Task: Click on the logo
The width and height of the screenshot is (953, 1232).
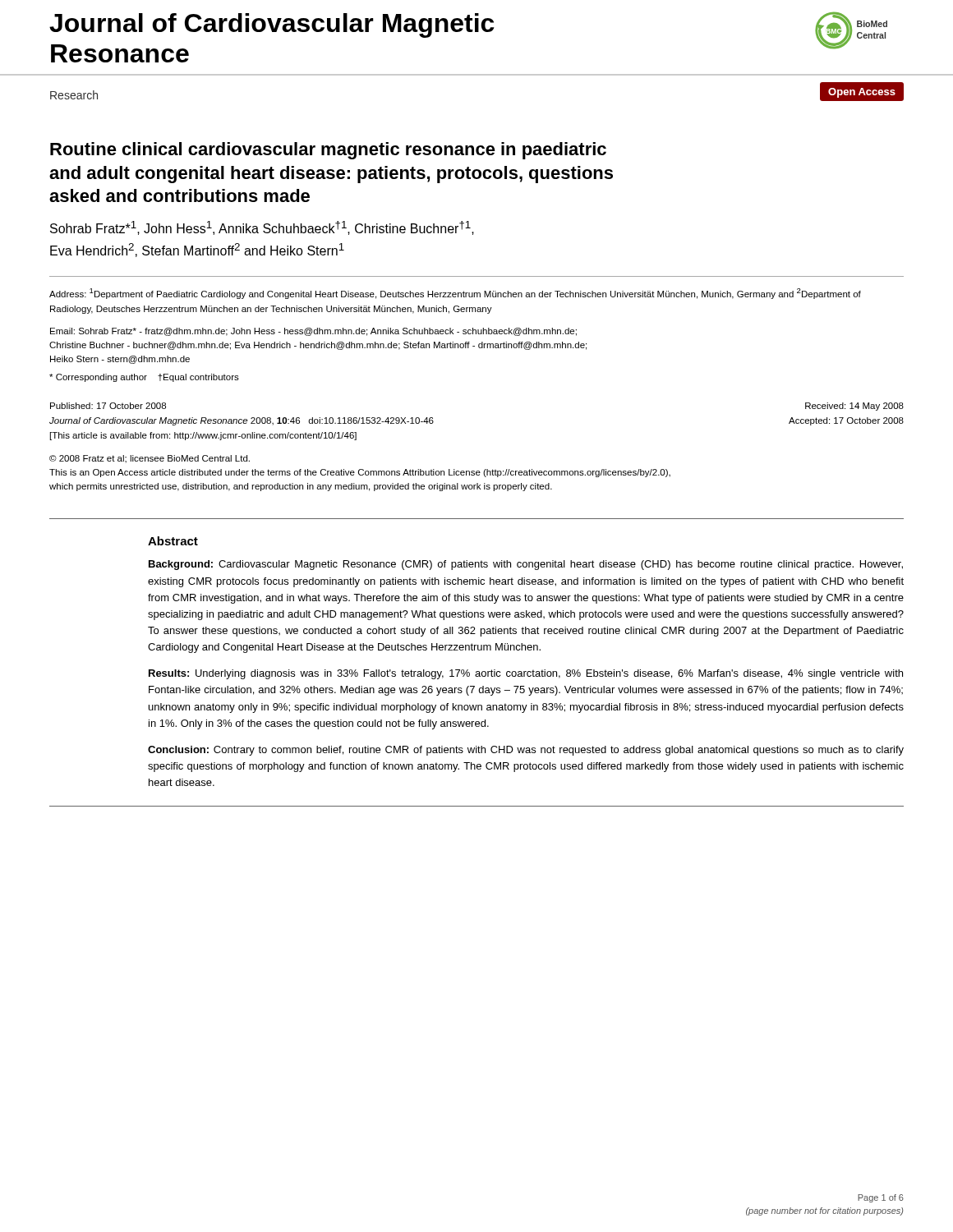Action: [x=859, y=32]
